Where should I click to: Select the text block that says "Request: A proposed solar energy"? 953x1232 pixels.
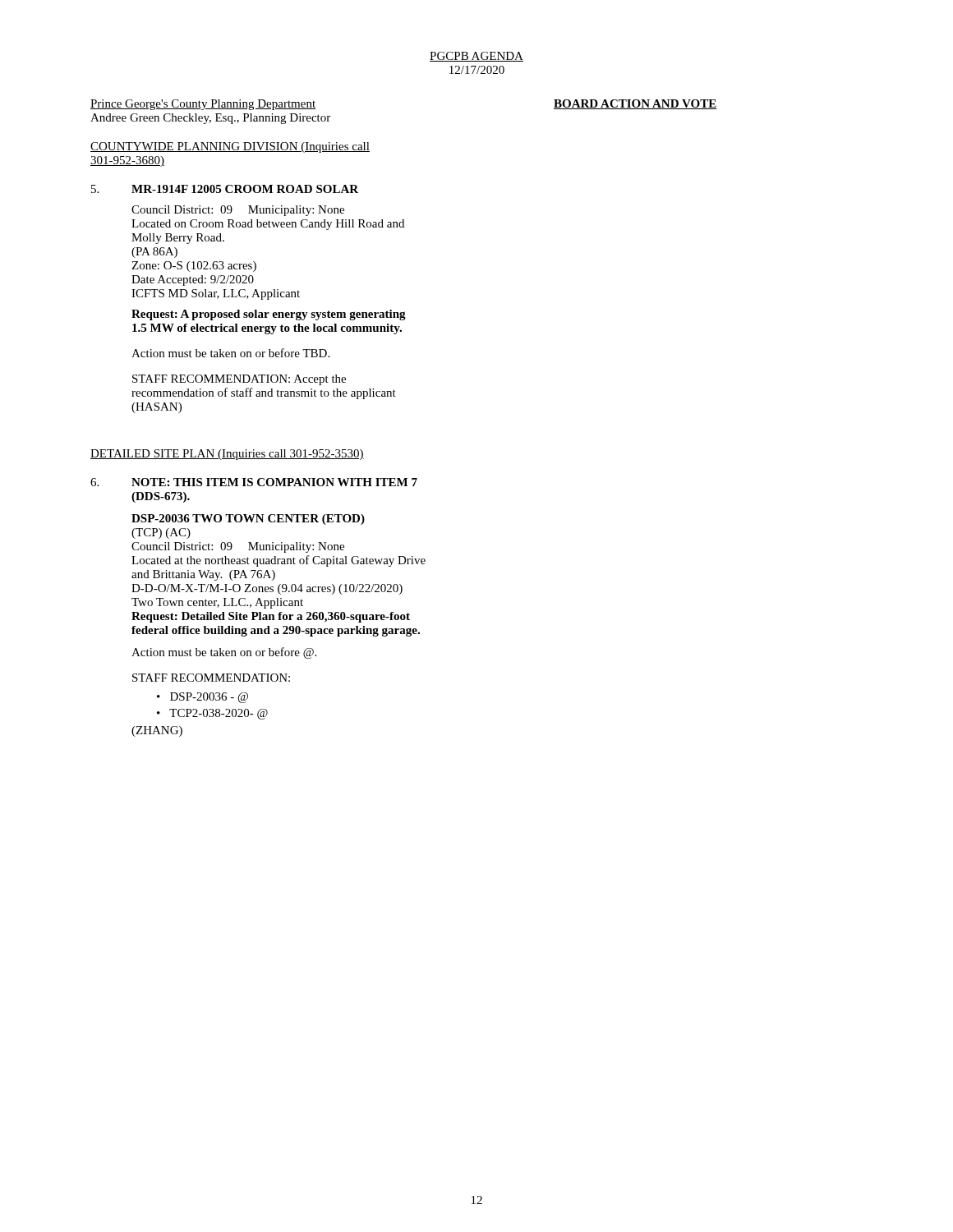tap(268, 321)
